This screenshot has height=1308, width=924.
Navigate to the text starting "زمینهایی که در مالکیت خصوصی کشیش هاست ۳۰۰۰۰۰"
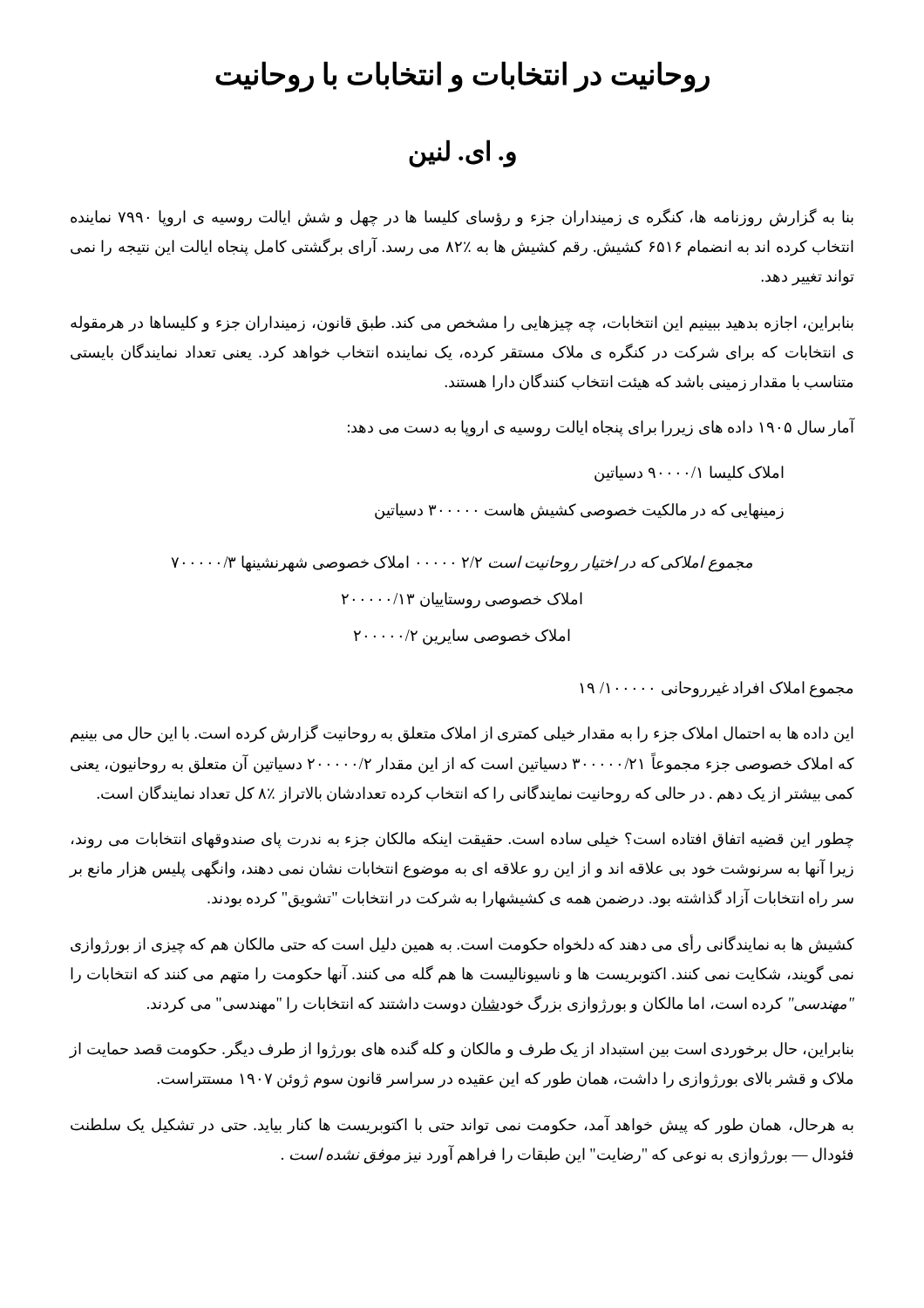pyautogui.click(x=579, y=510)
